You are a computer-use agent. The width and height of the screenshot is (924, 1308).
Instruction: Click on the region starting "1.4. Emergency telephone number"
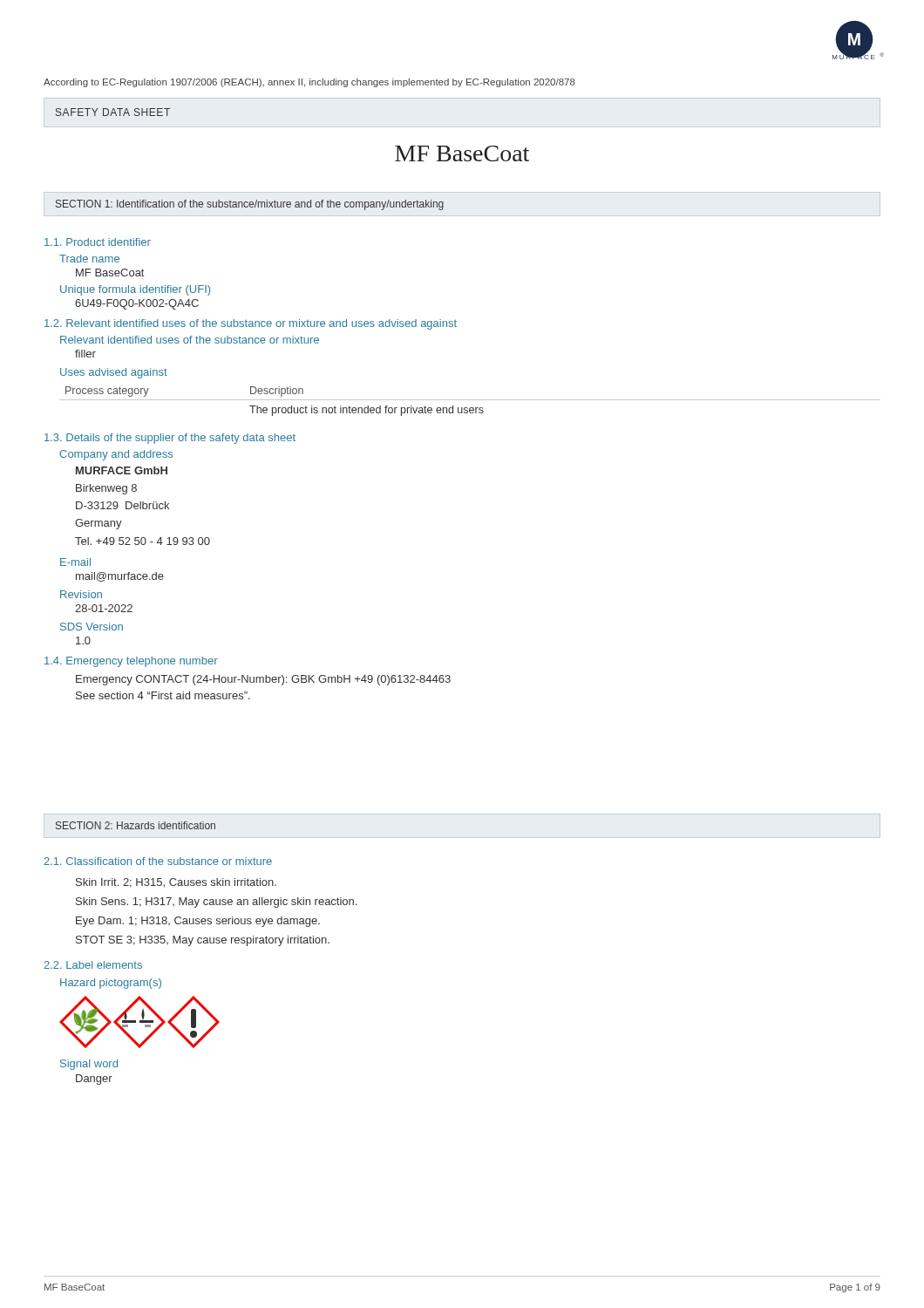click(131, 660)
